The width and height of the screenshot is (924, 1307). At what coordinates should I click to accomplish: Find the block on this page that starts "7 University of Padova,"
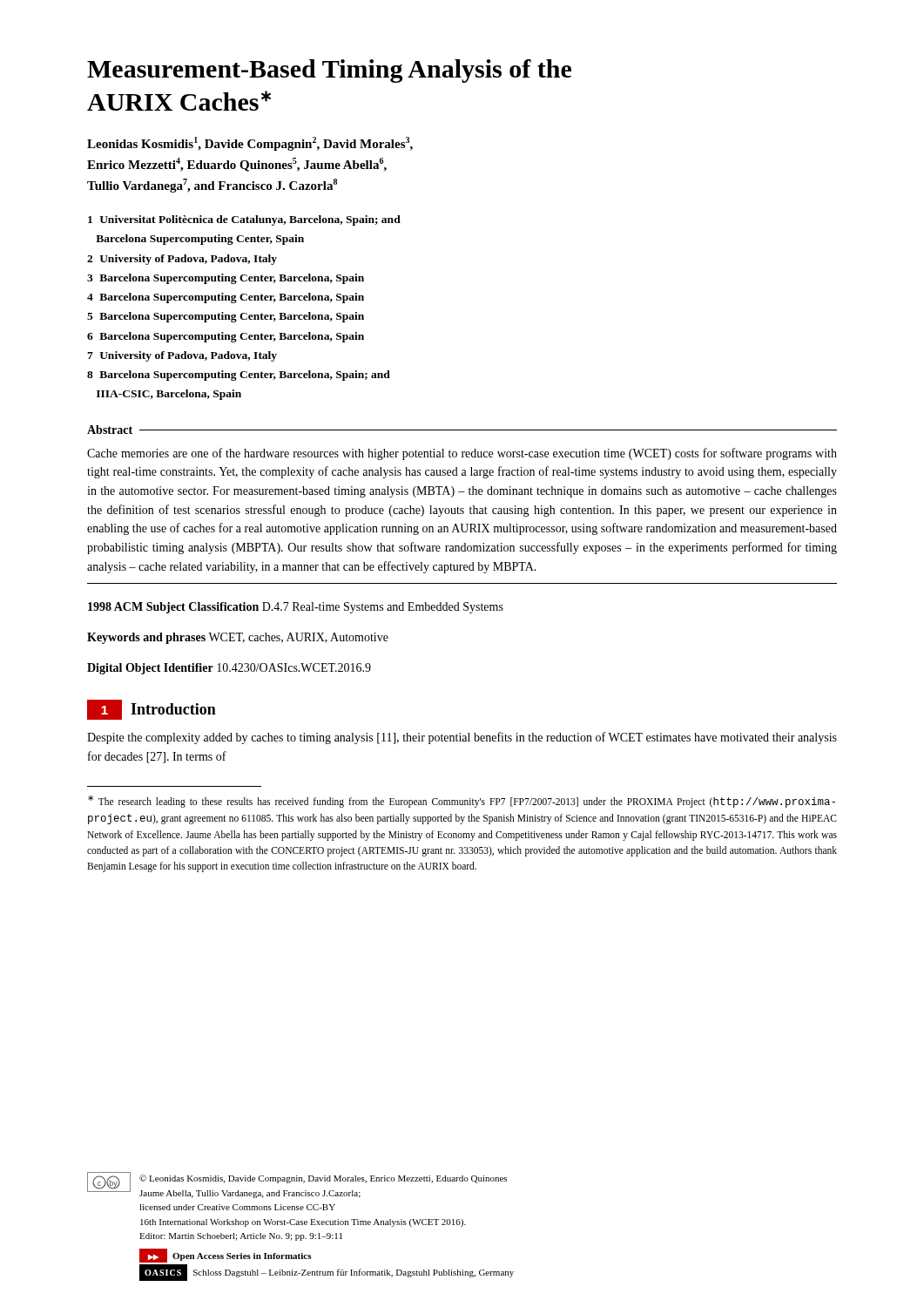(182, 355)
